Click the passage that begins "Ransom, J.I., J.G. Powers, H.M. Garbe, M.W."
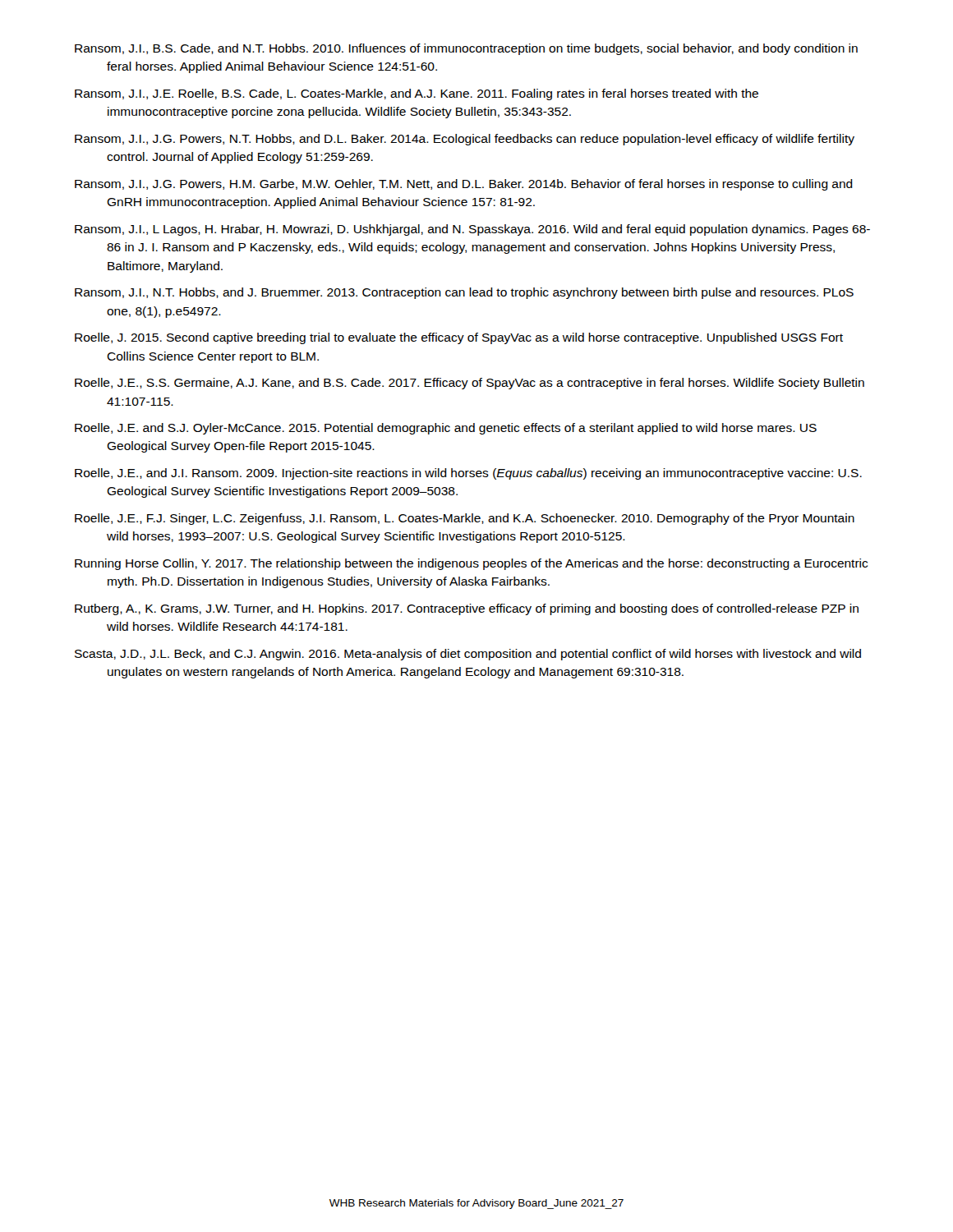Viewport: 953px width, 1232px height. (x=463, y=193)
